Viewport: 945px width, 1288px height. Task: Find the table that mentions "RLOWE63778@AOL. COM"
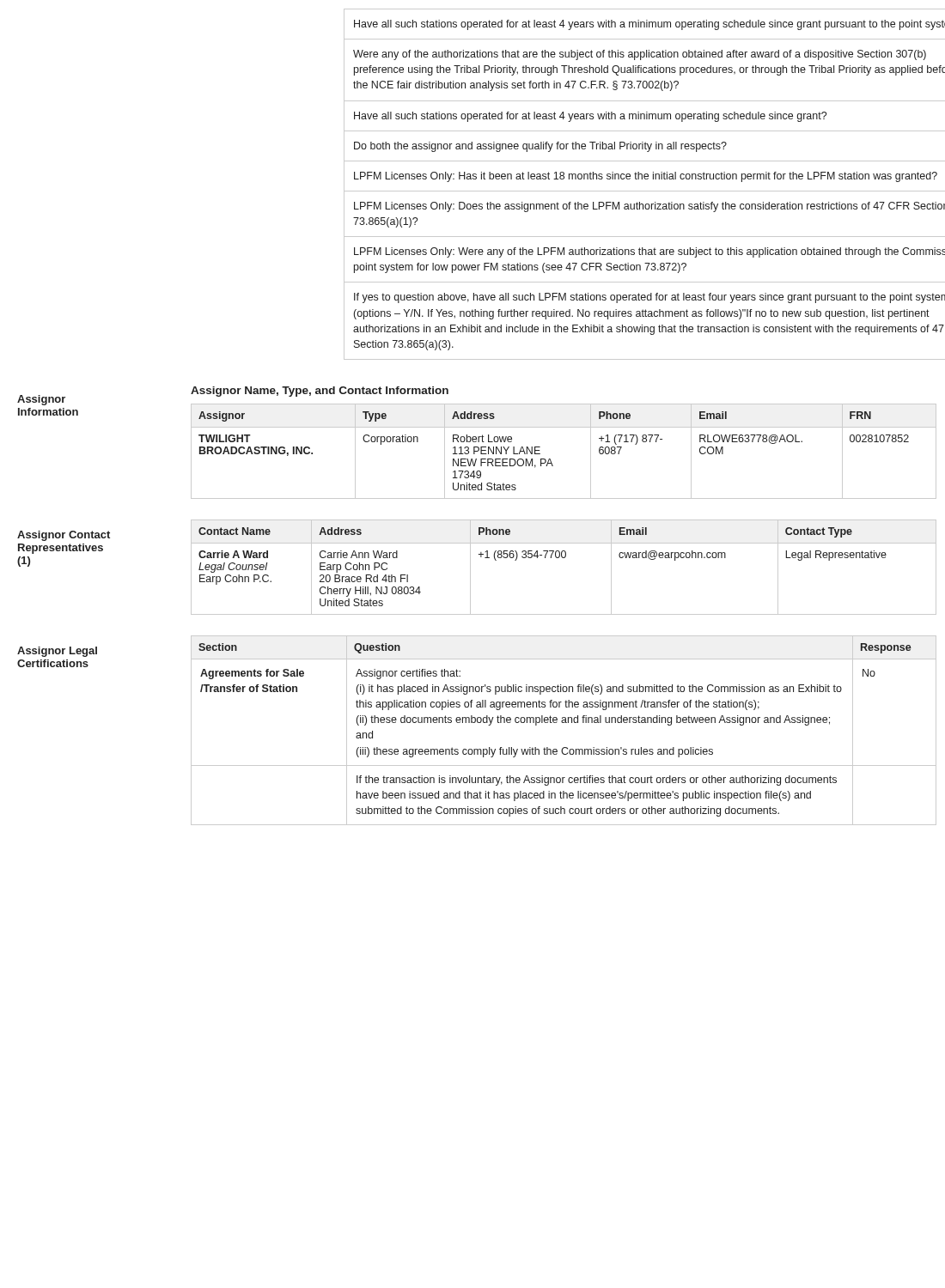(564, 451)
